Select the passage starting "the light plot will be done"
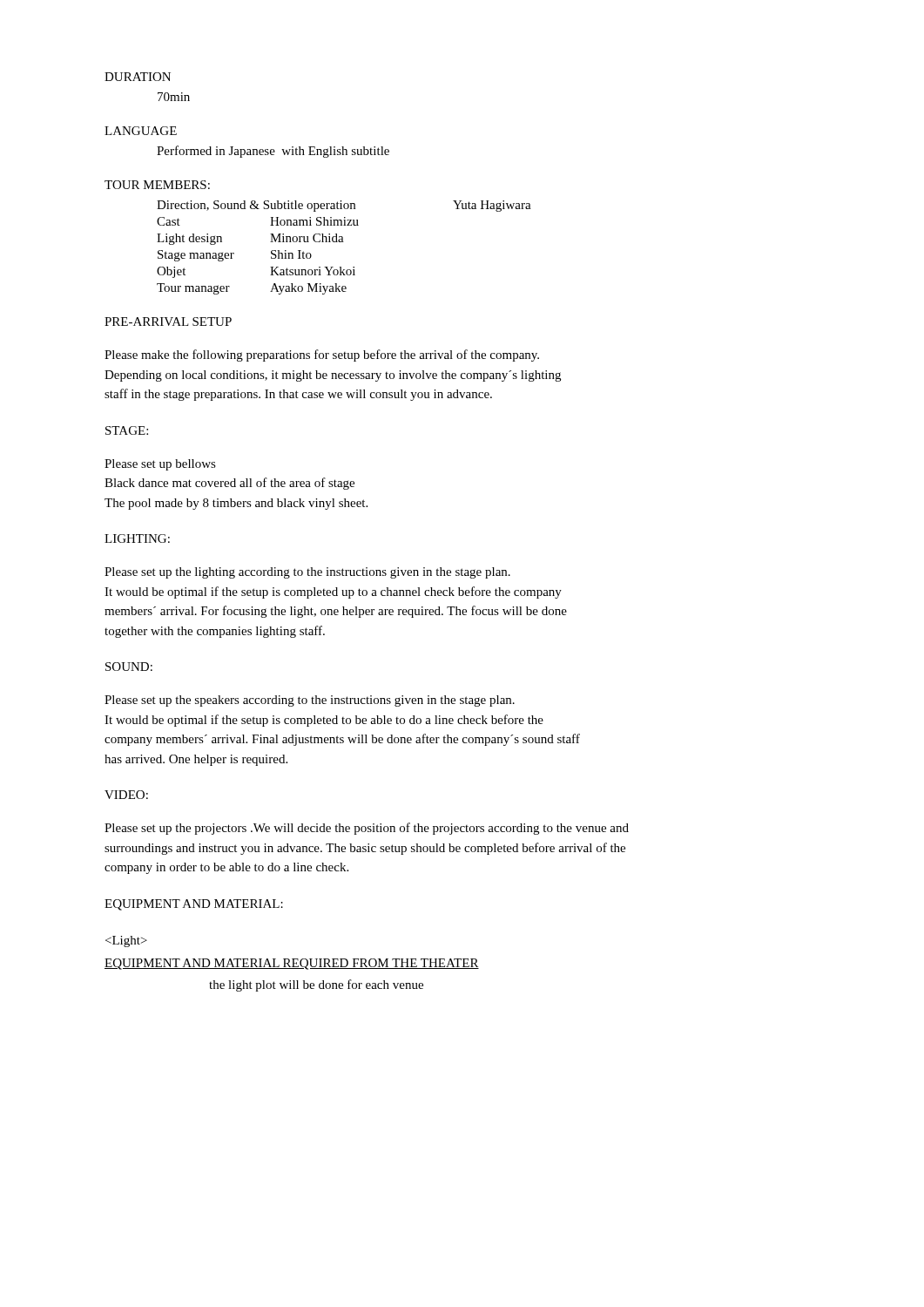Viewport: 924px width, 1307px height. click(x=316, y=985)
